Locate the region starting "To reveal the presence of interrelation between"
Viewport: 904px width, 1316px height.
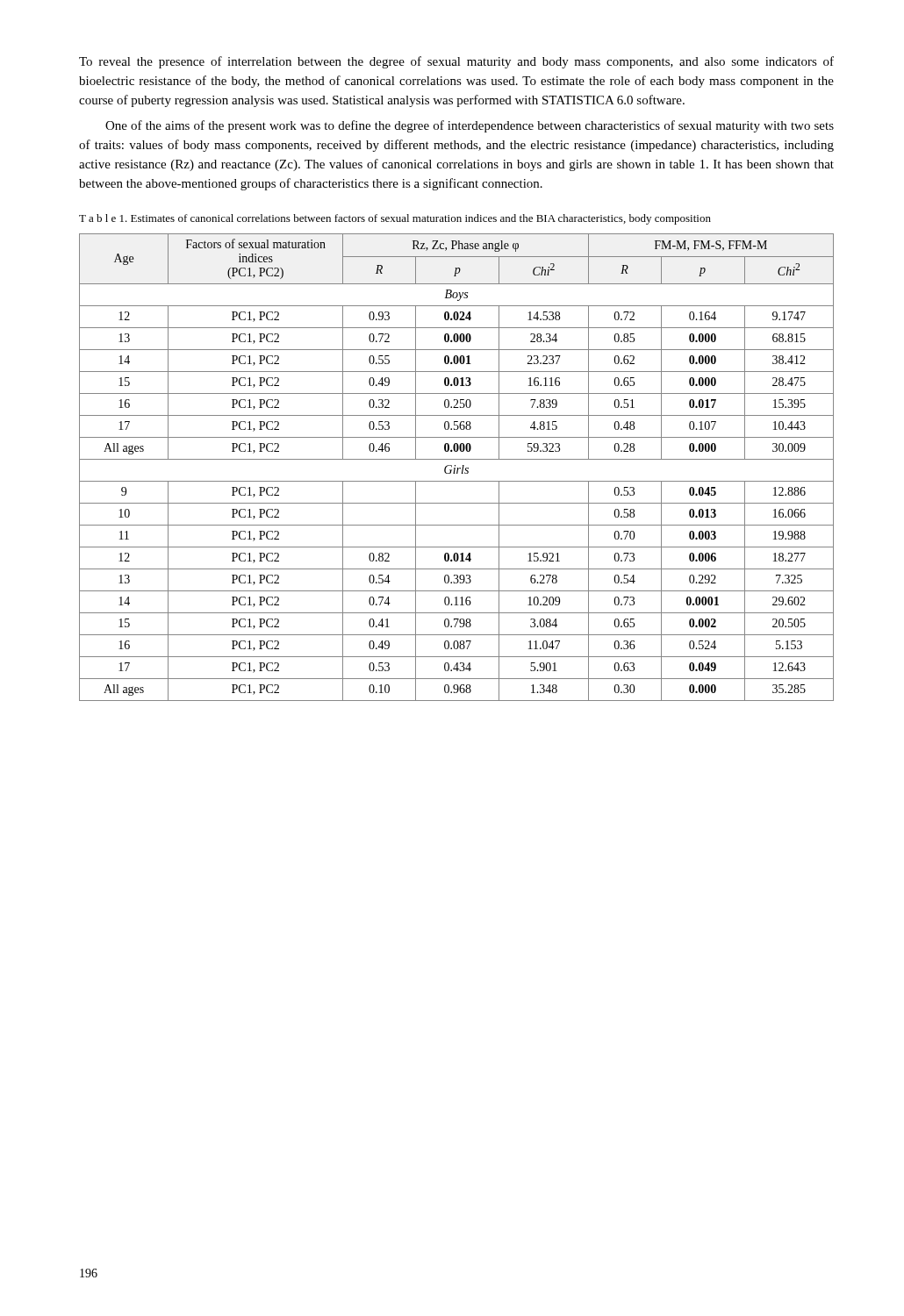pos(456,123)
